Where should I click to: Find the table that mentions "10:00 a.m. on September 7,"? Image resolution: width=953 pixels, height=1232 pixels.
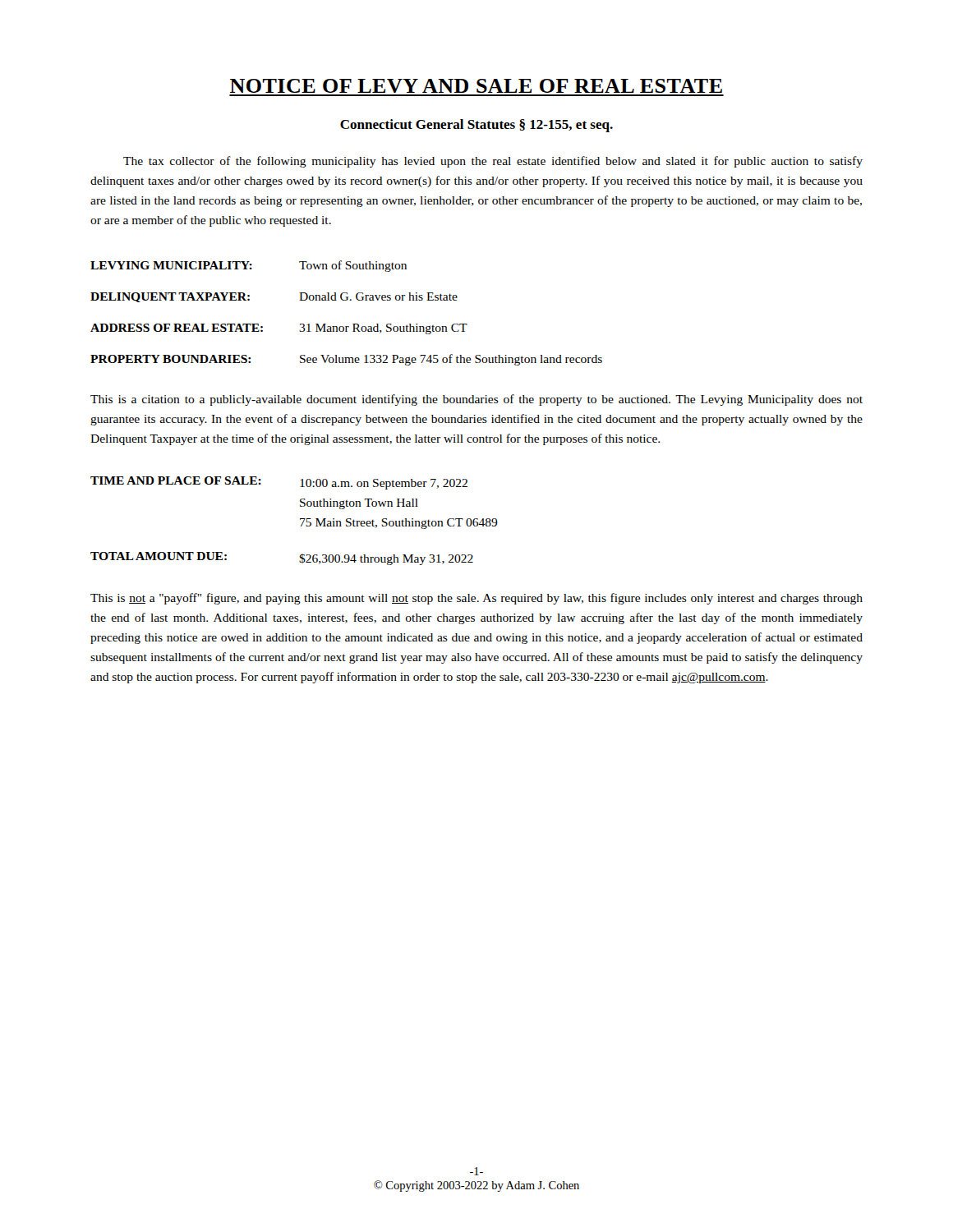476,521
